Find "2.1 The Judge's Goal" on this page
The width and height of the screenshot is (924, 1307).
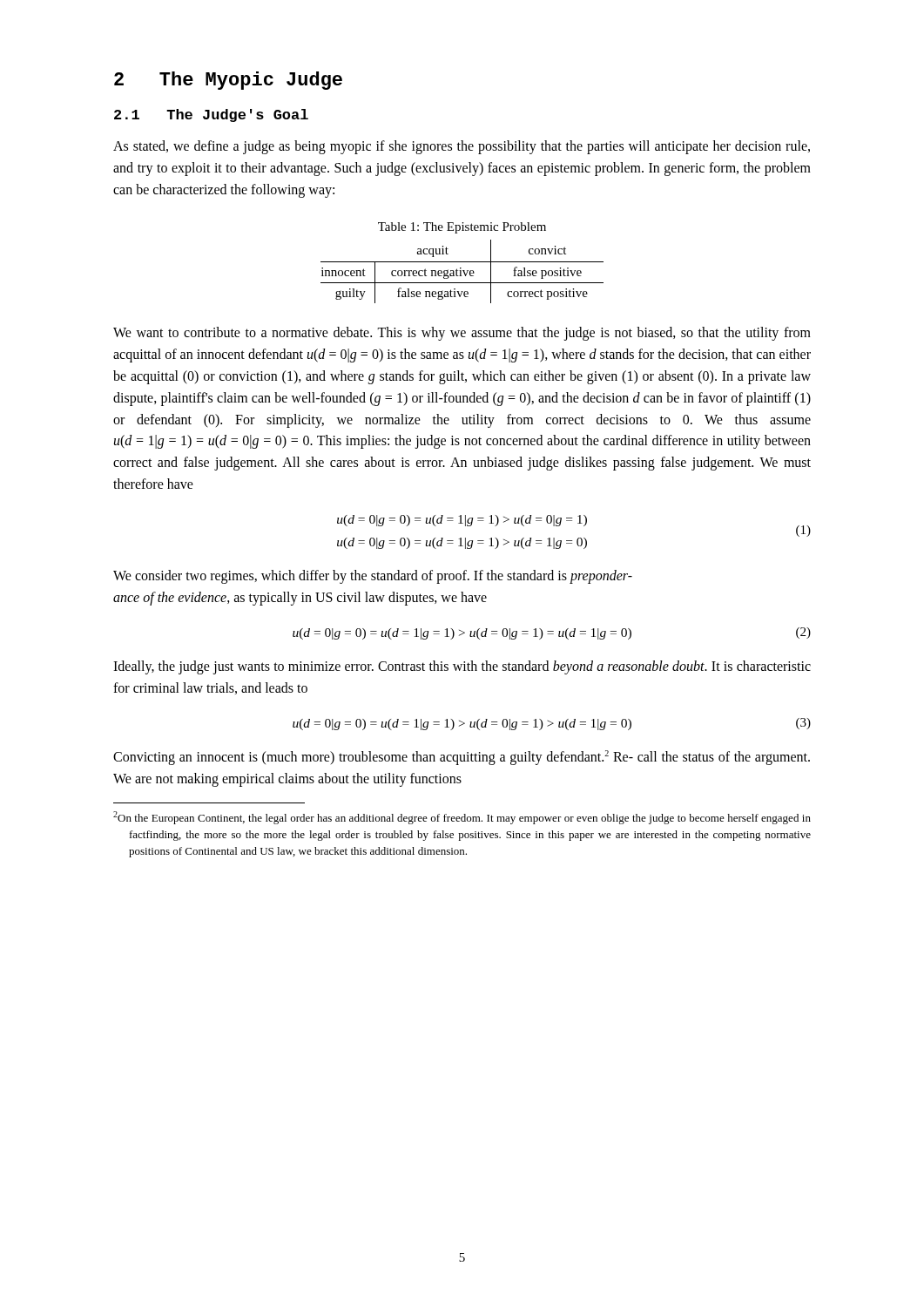[x=211, y=115]
